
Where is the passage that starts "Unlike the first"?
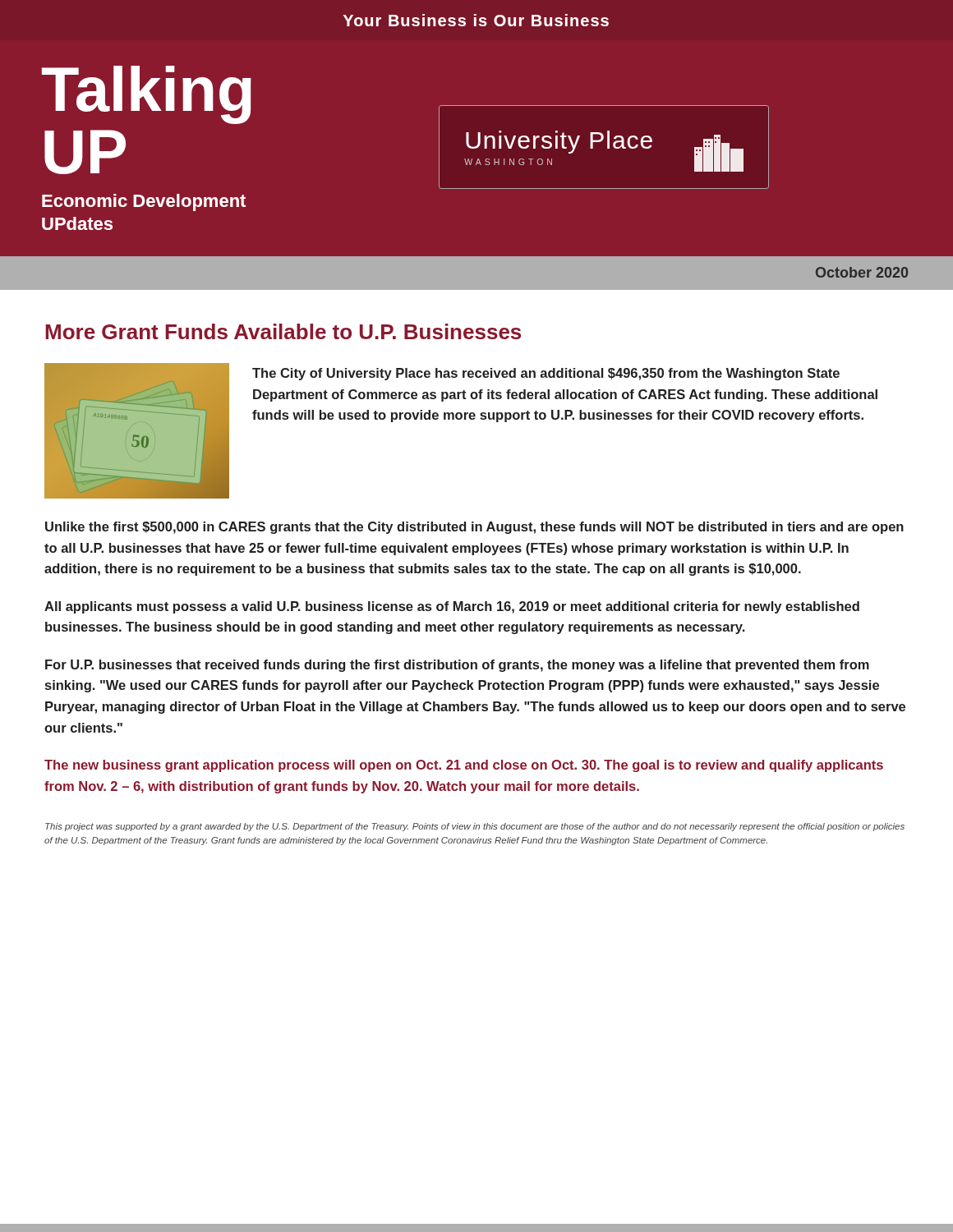(x=474, y=547)
